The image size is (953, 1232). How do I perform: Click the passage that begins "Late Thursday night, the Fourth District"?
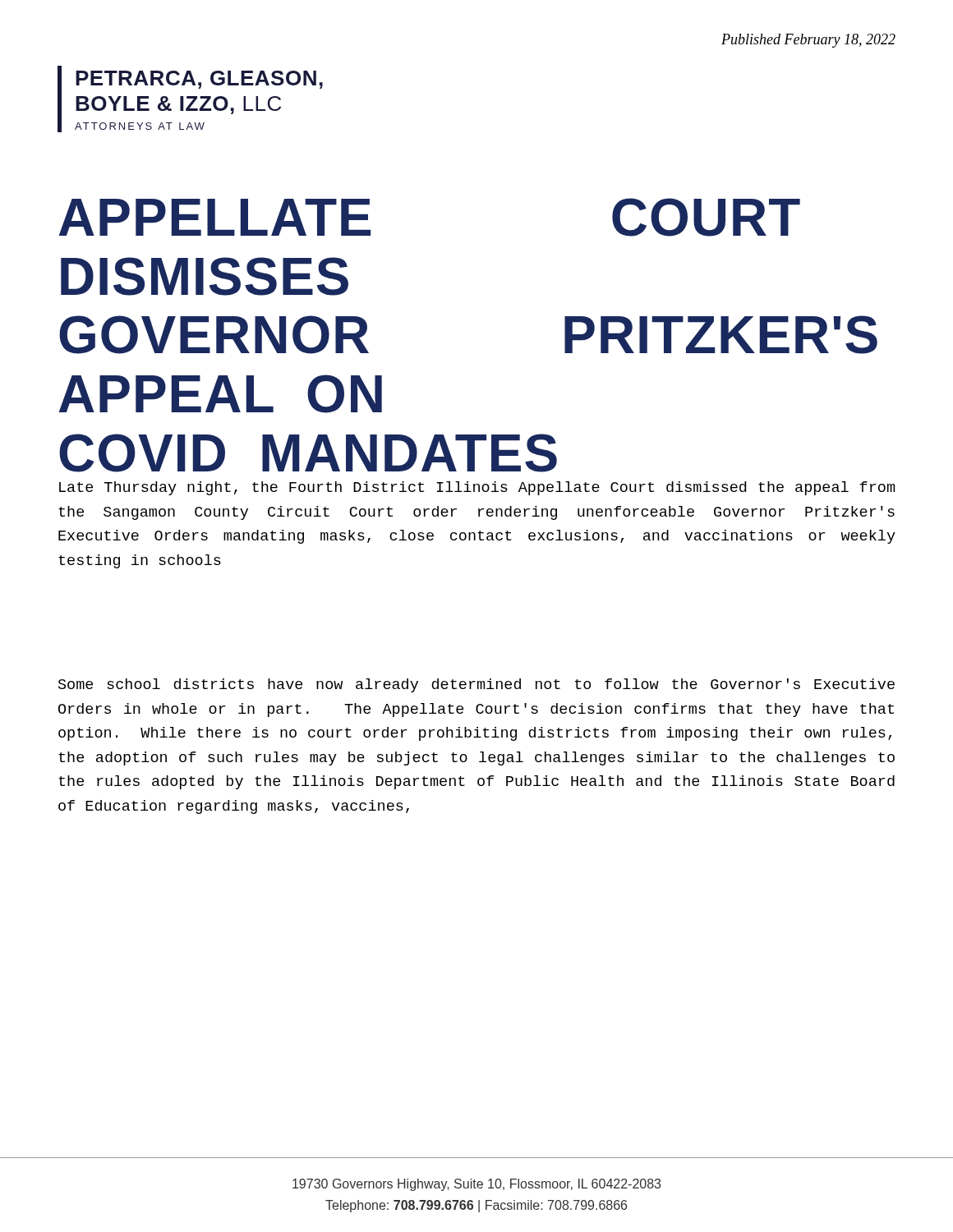[476, 525]
